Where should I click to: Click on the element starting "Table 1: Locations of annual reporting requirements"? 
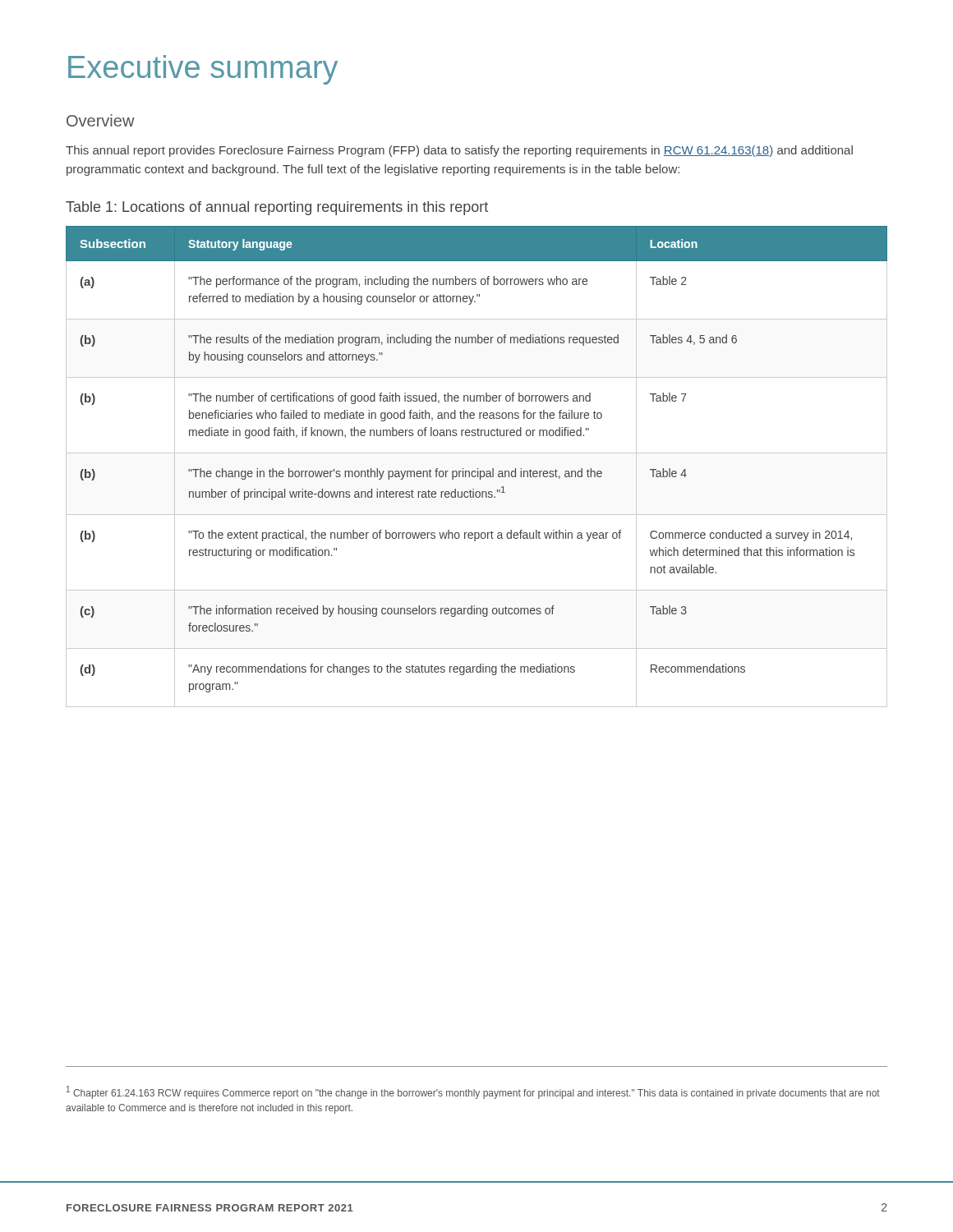(476, 207)
